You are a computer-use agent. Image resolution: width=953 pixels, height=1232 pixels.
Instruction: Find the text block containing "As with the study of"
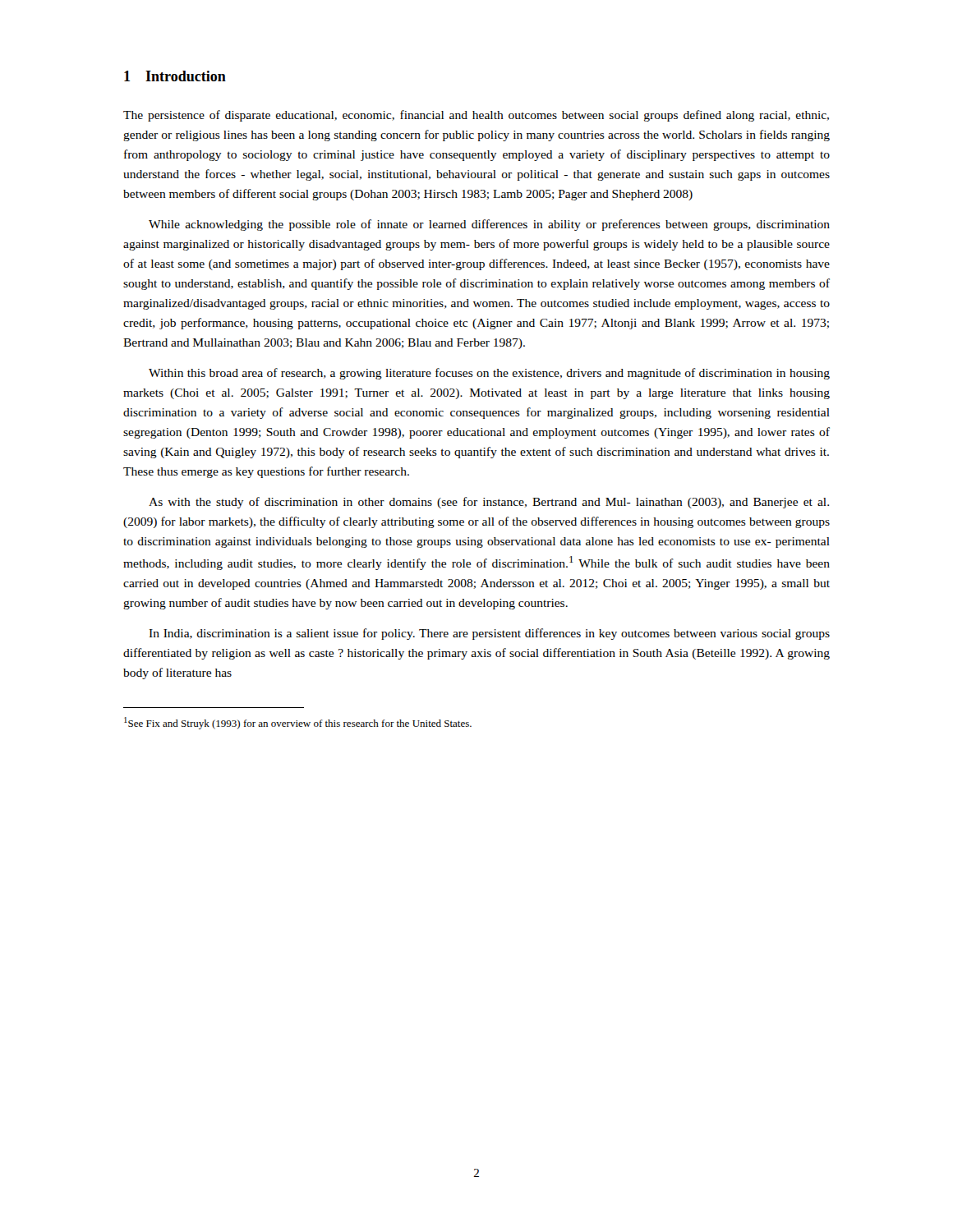(476, 553)
